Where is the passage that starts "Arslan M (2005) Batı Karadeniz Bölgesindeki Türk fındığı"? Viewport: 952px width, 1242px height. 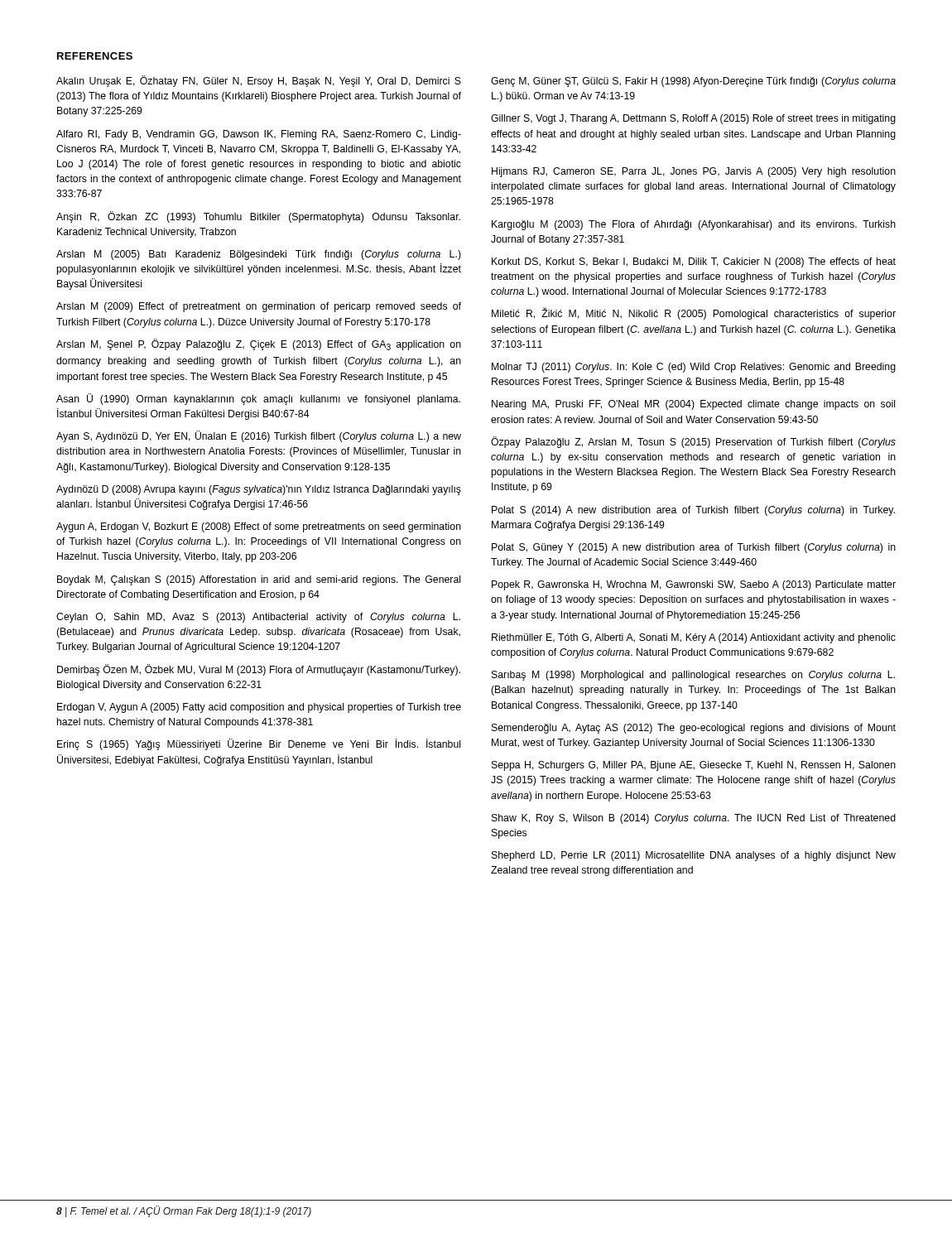pyautogui.click(x=259, y=269)
